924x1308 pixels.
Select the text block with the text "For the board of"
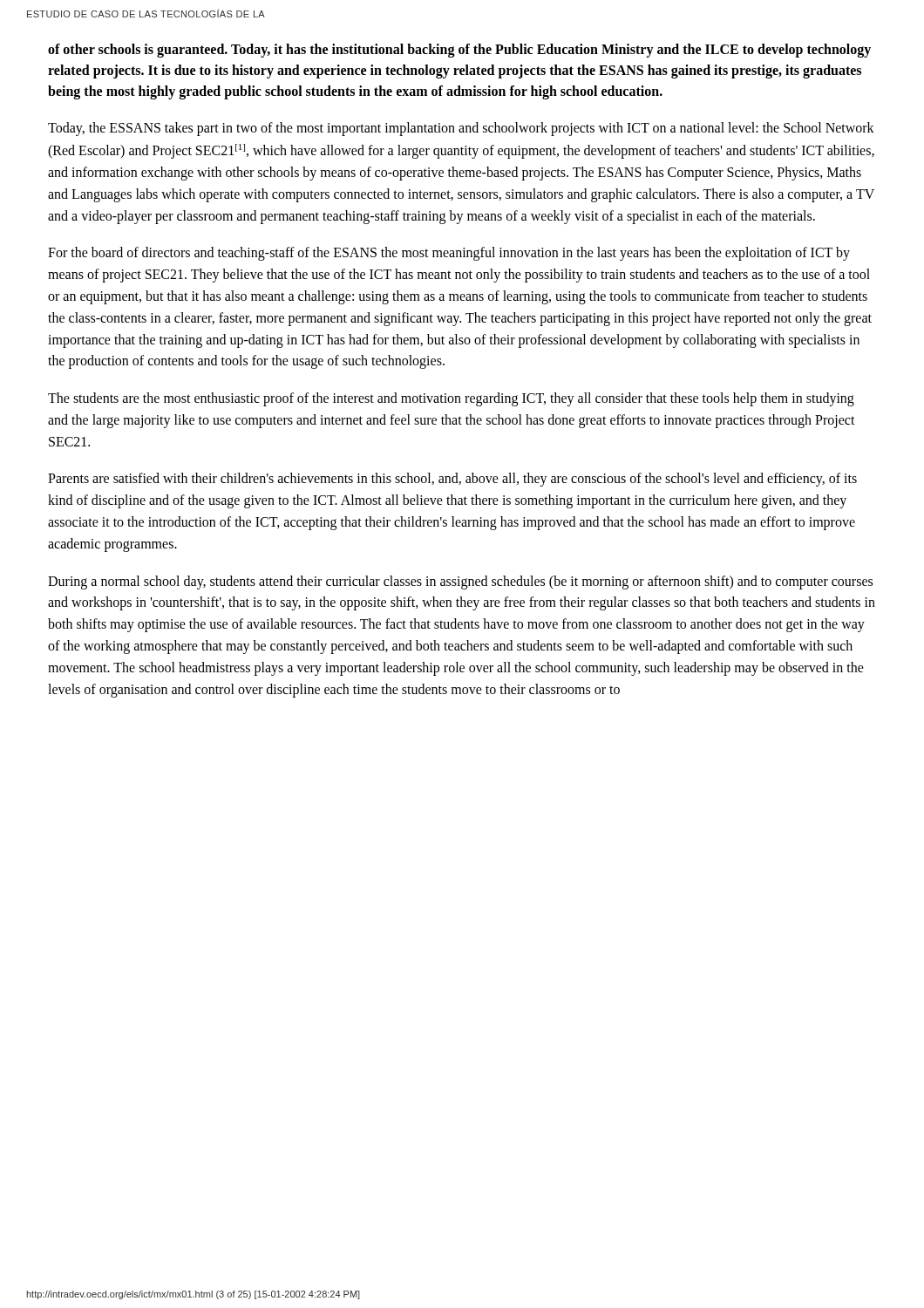pos(460,307)
